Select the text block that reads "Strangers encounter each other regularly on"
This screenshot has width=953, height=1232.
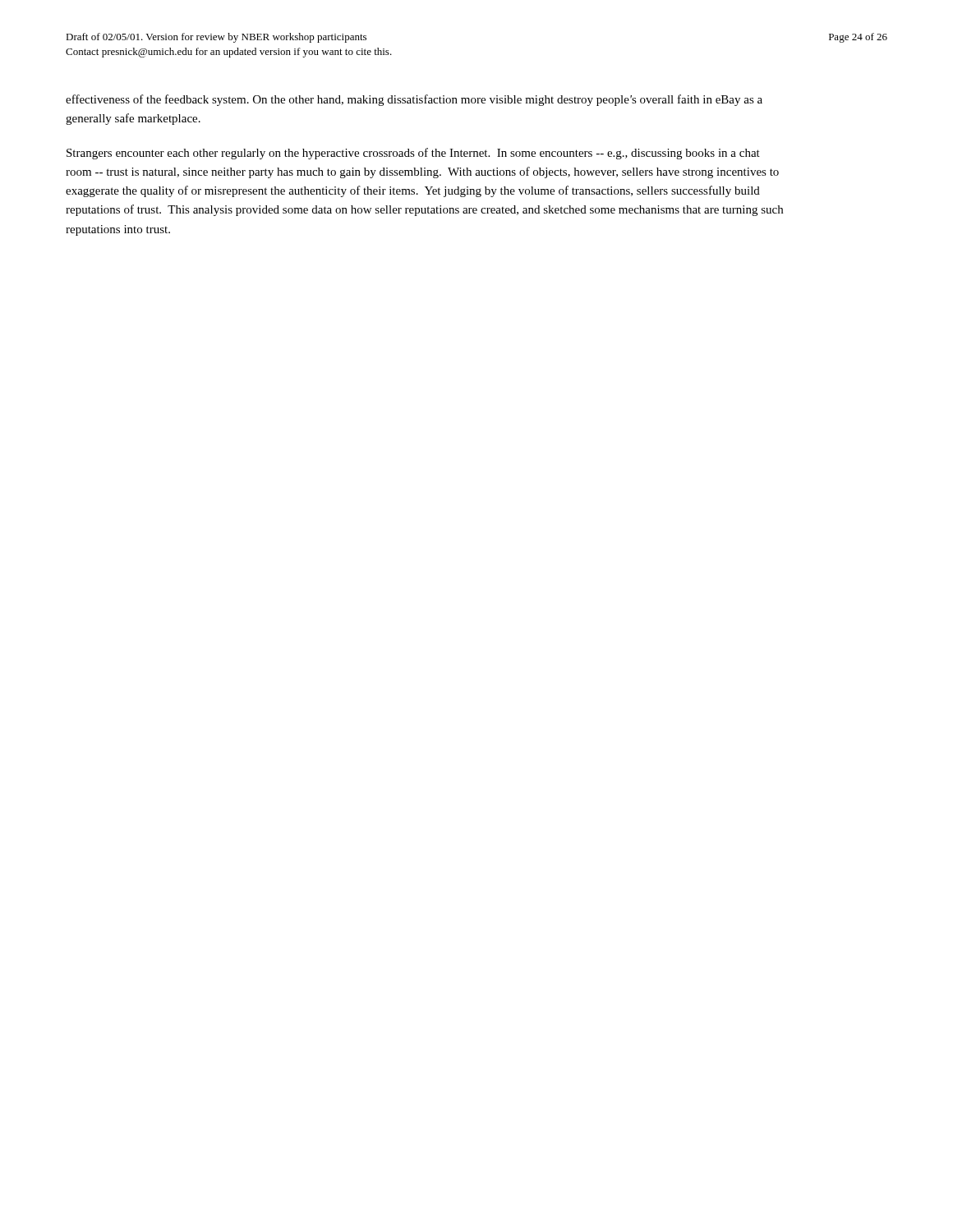tap(425, 191)
